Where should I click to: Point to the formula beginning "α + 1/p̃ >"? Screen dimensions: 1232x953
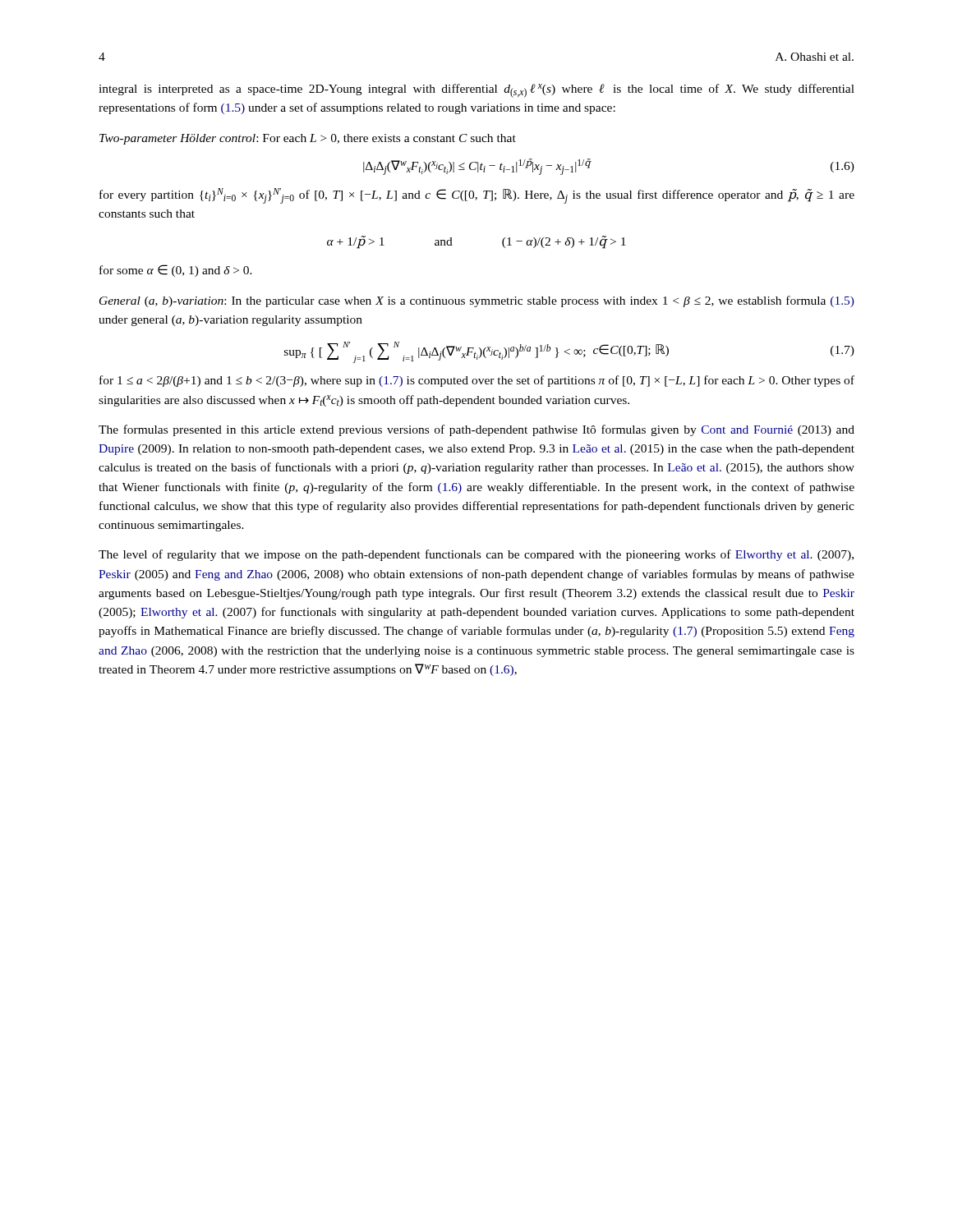(x=359, y=242)
